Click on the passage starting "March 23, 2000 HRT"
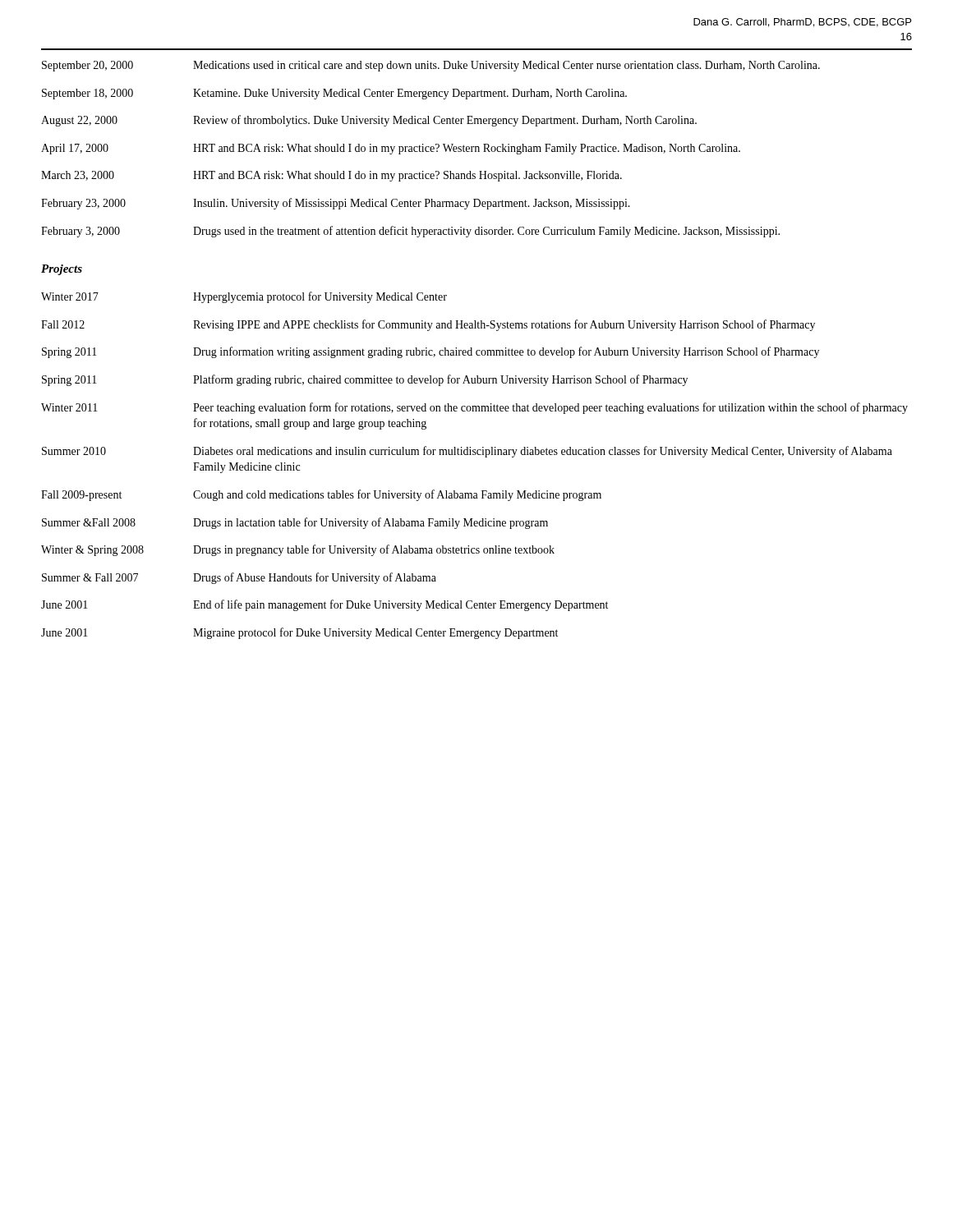953x1232 pixels. point(476,176)
